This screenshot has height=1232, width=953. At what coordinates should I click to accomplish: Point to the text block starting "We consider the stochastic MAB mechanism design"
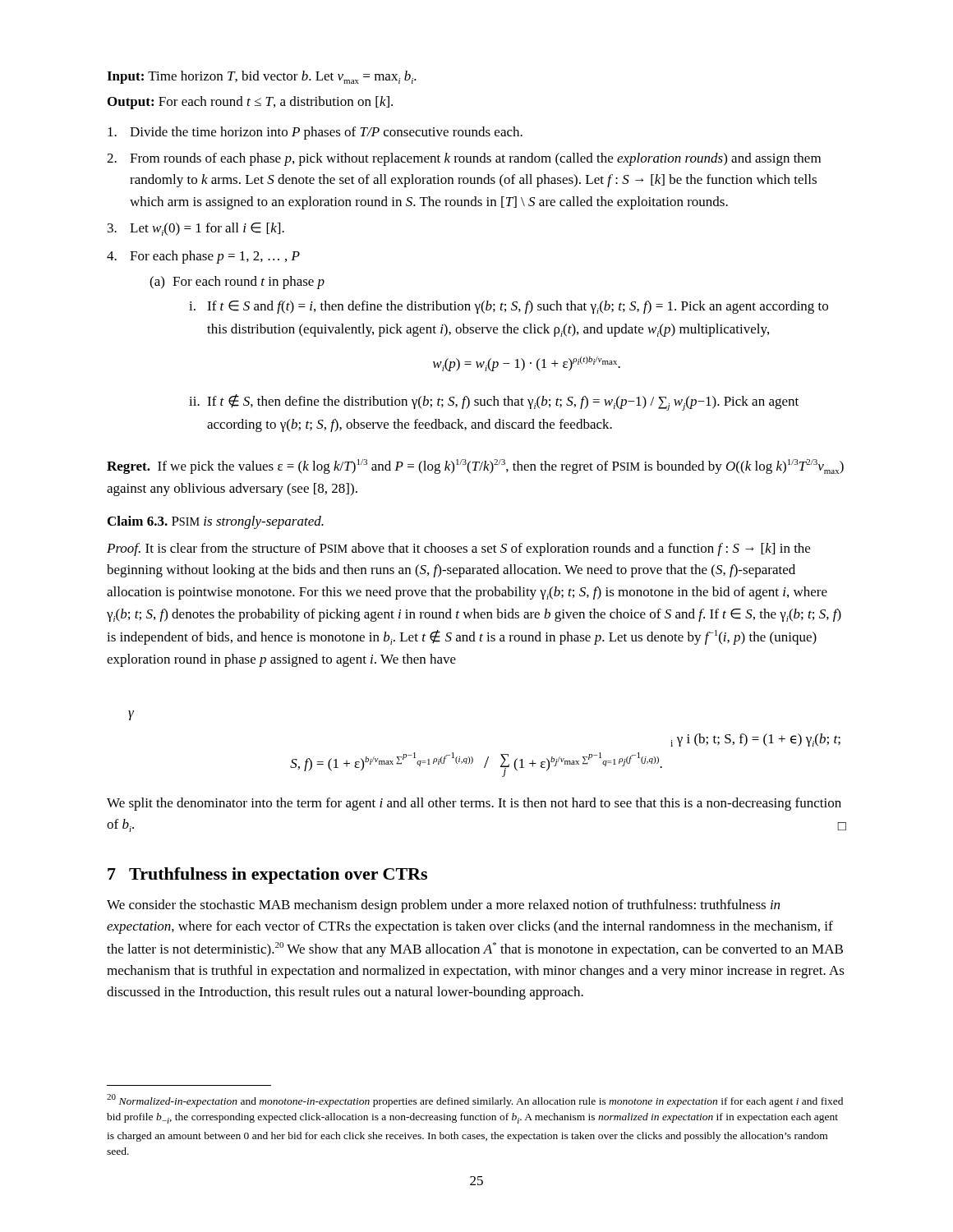476,948
